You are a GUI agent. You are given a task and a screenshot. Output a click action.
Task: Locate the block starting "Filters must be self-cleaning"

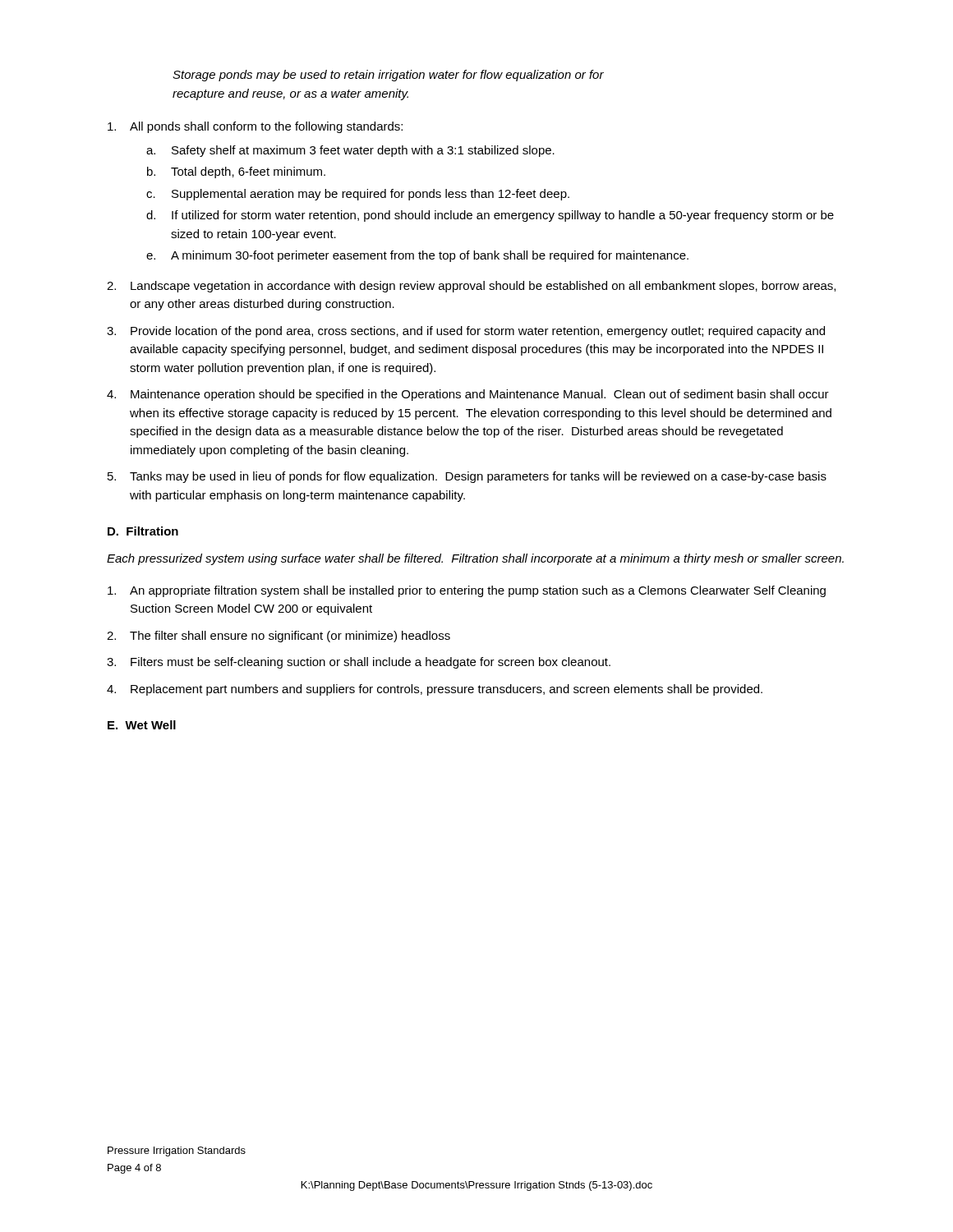coord(488,662)
